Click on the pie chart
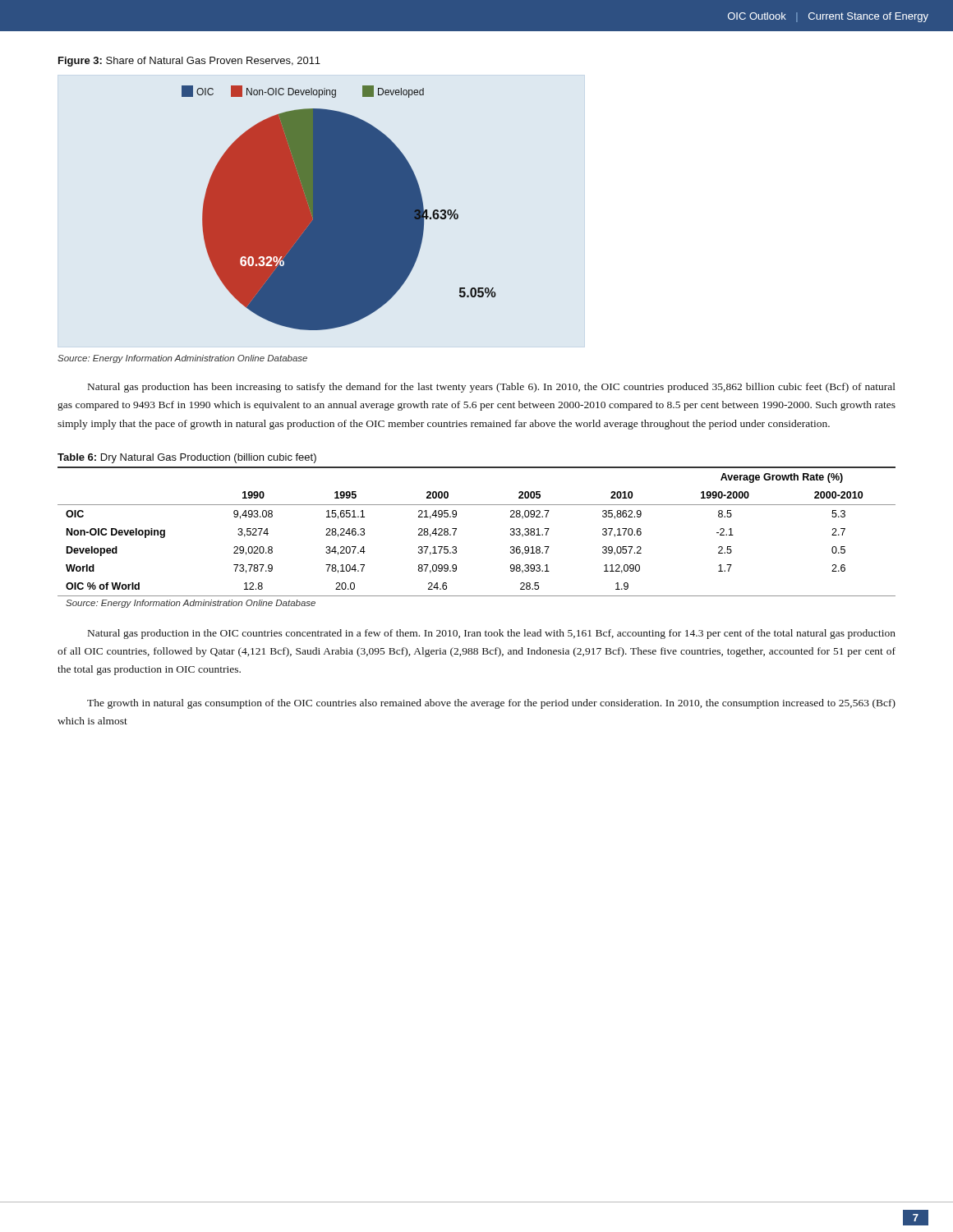Viewport: 953px width, 1232px height. coord(321,211)
